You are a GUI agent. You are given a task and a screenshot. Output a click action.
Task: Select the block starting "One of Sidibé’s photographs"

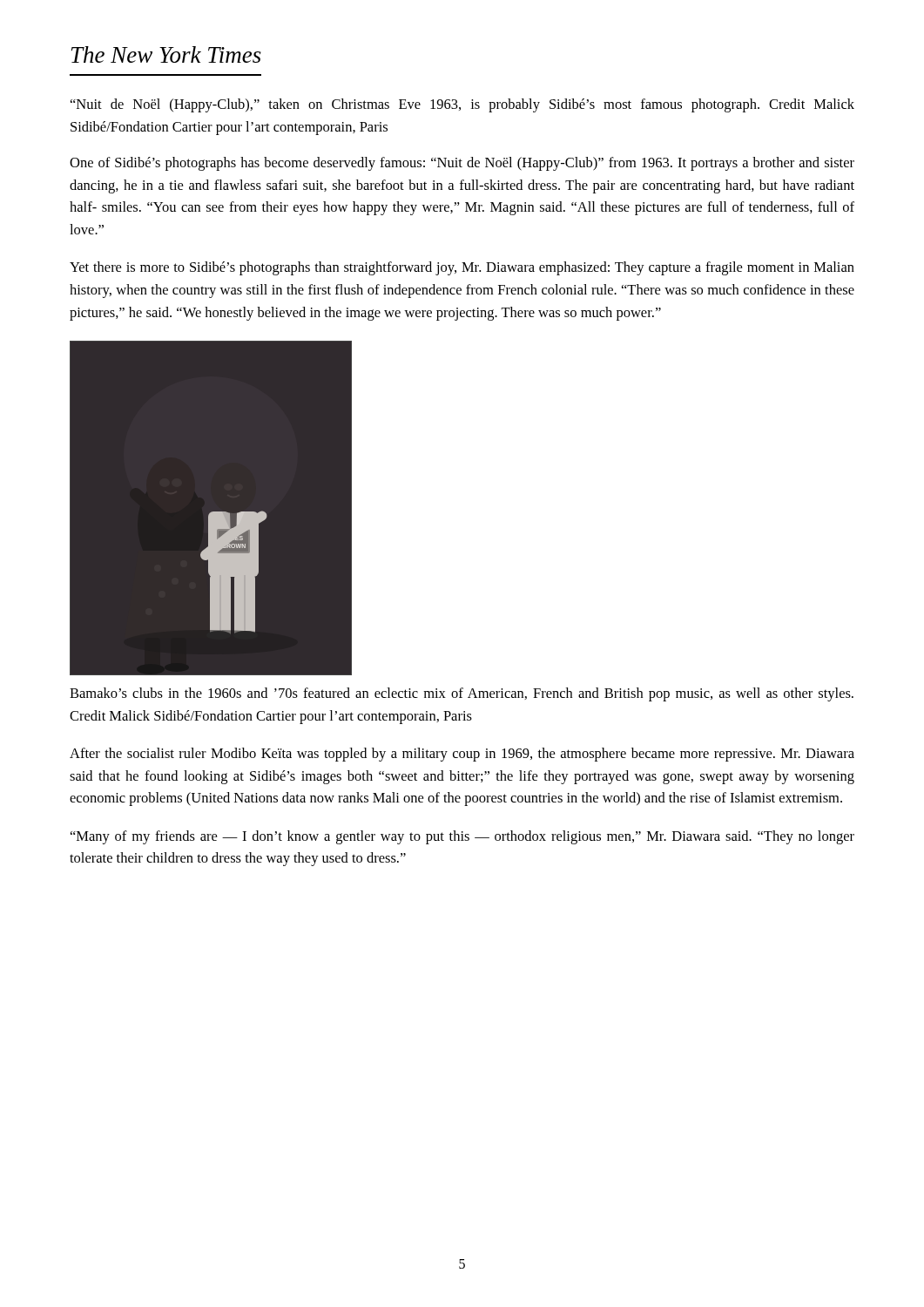(x=462, y=196)
